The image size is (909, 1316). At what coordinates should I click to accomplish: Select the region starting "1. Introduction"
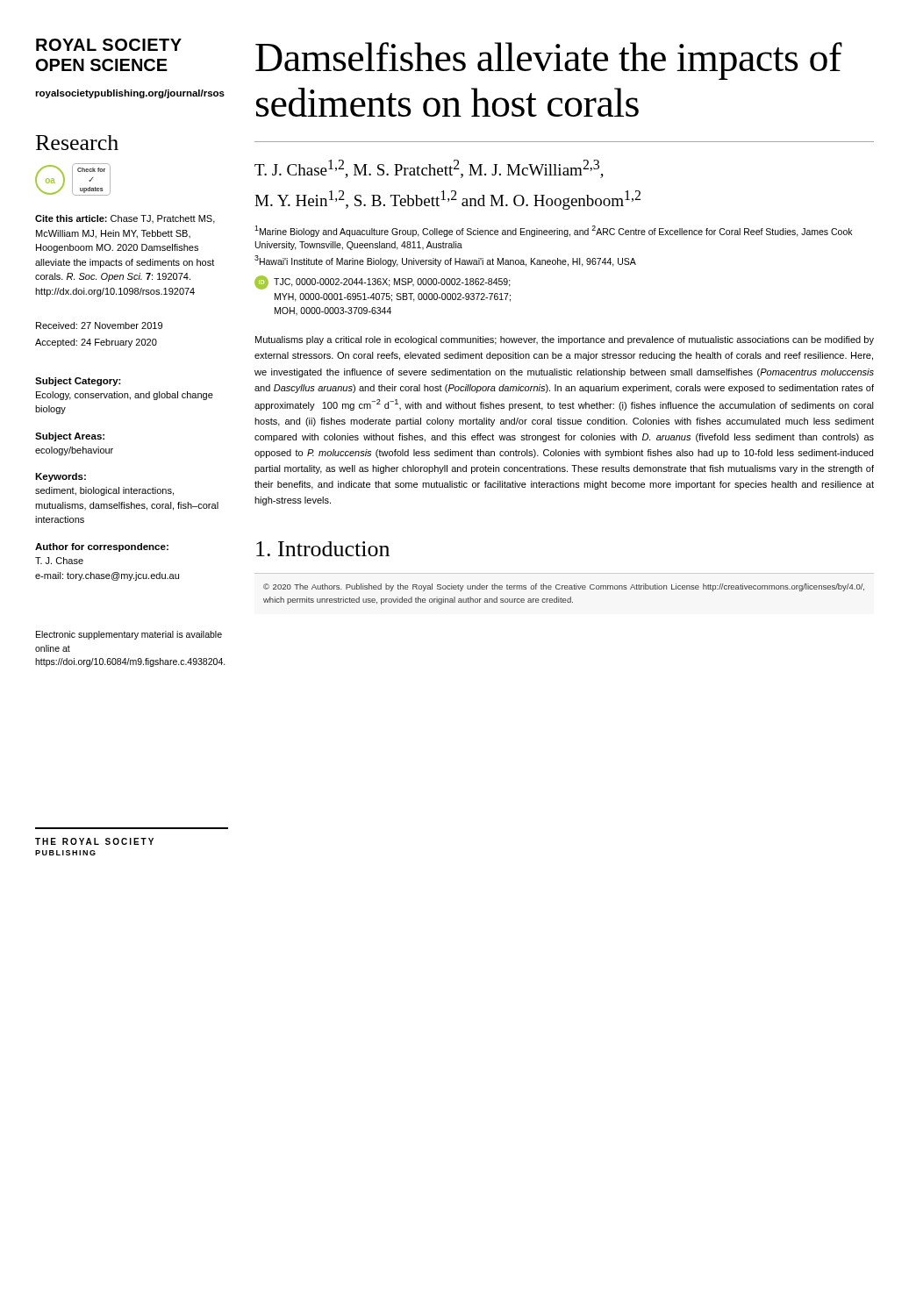pyautogui.click(x=323, y=549)
